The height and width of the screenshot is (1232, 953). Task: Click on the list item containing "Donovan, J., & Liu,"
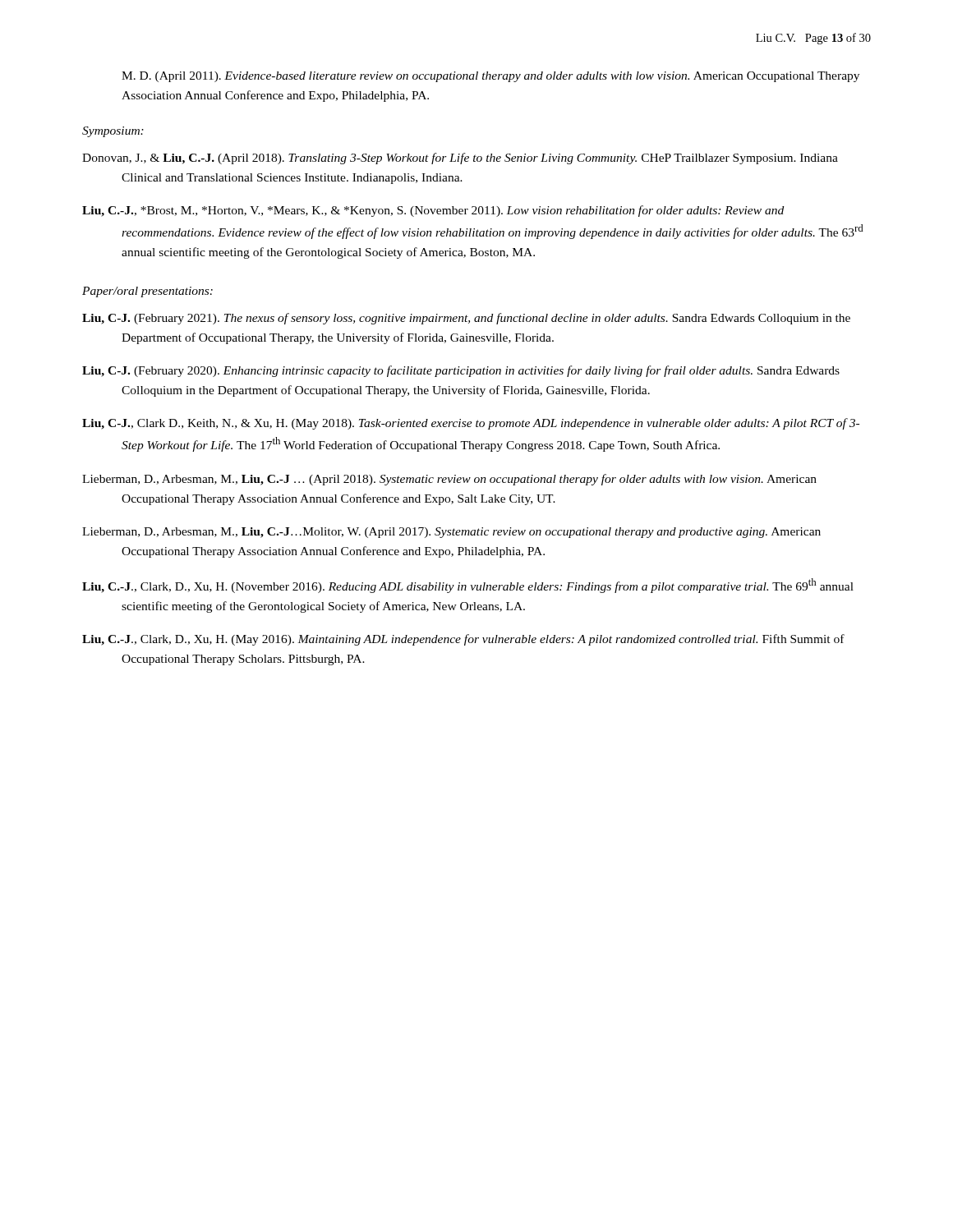460,167
